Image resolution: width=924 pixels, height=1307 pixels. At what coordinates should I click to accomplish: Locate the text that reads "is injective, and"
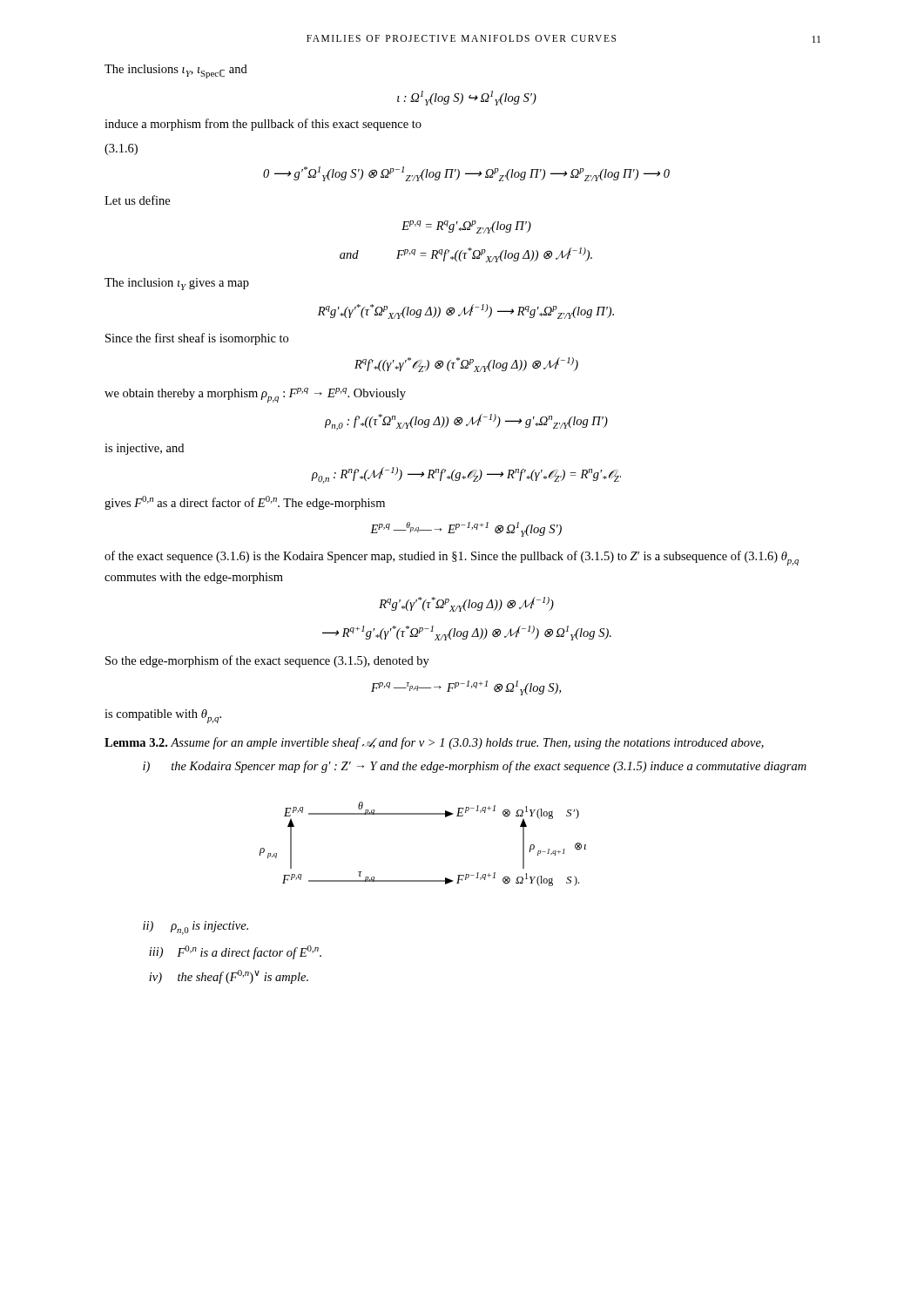144,448
